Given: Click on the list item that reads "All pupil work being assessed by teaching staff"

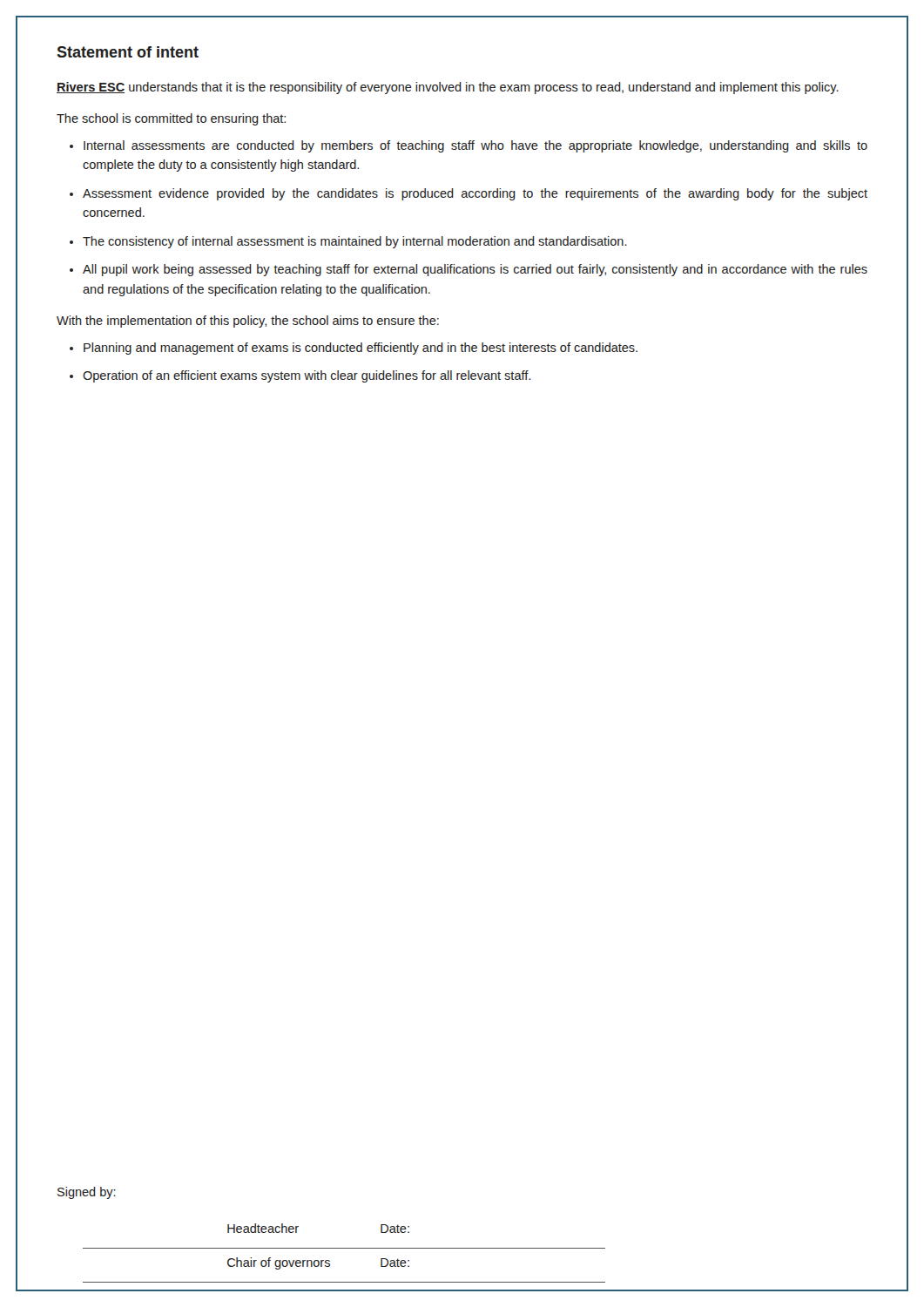Looking at the screenshot, I should point(475,279).
